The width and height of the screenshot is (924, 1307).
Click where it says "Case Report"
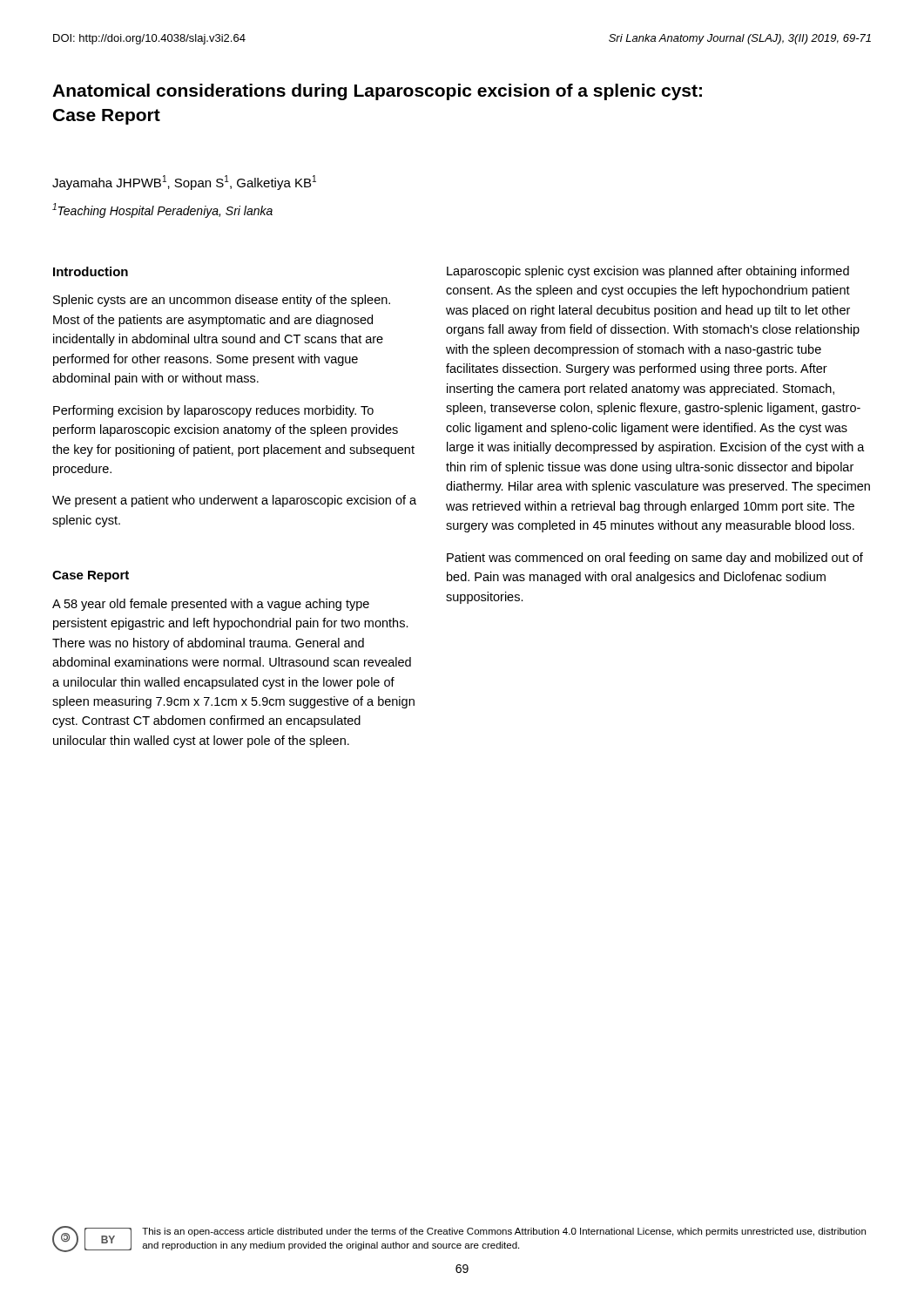pos(91,575)
